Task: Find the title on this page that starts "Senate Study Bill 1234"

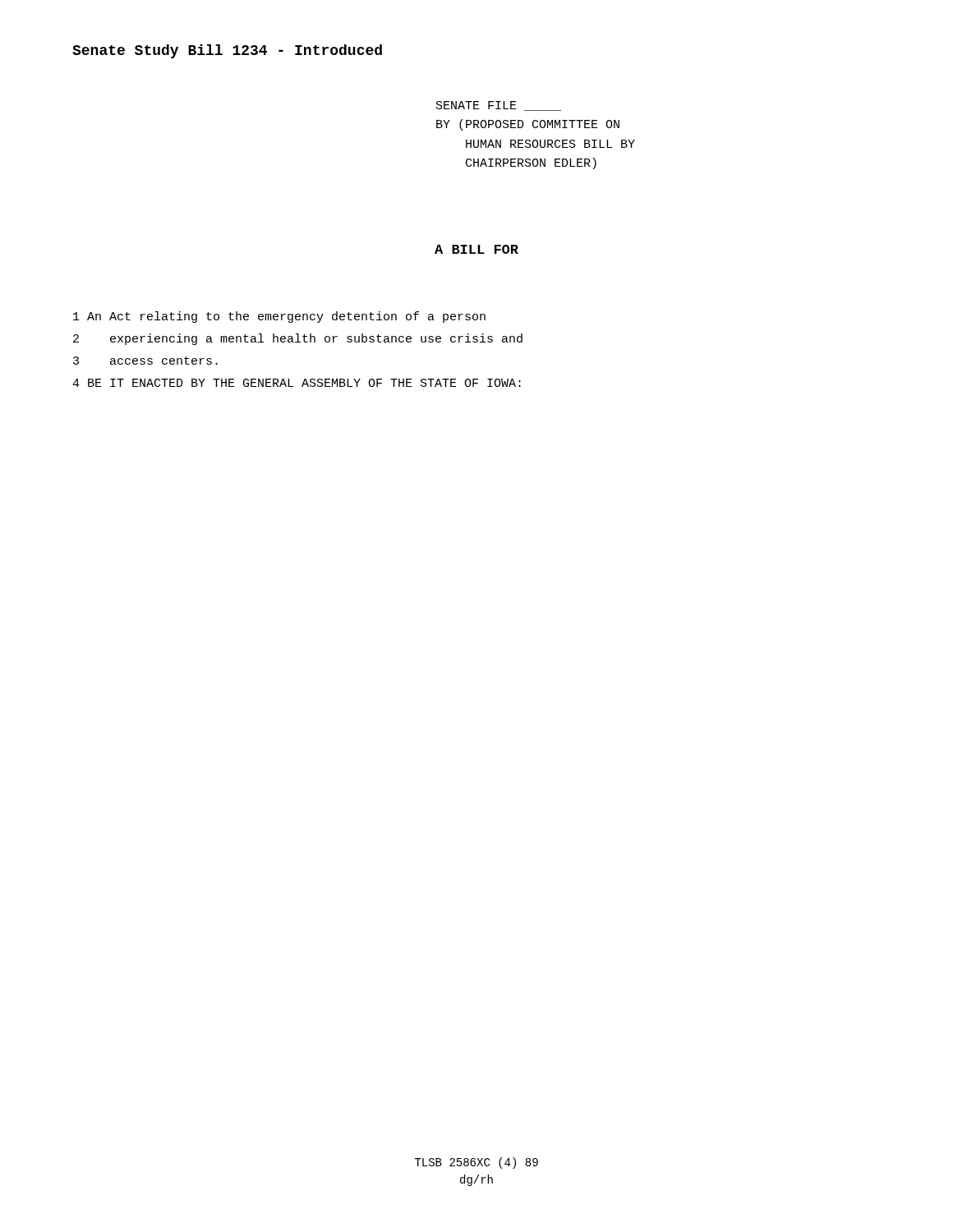Action: coord(228,51)
